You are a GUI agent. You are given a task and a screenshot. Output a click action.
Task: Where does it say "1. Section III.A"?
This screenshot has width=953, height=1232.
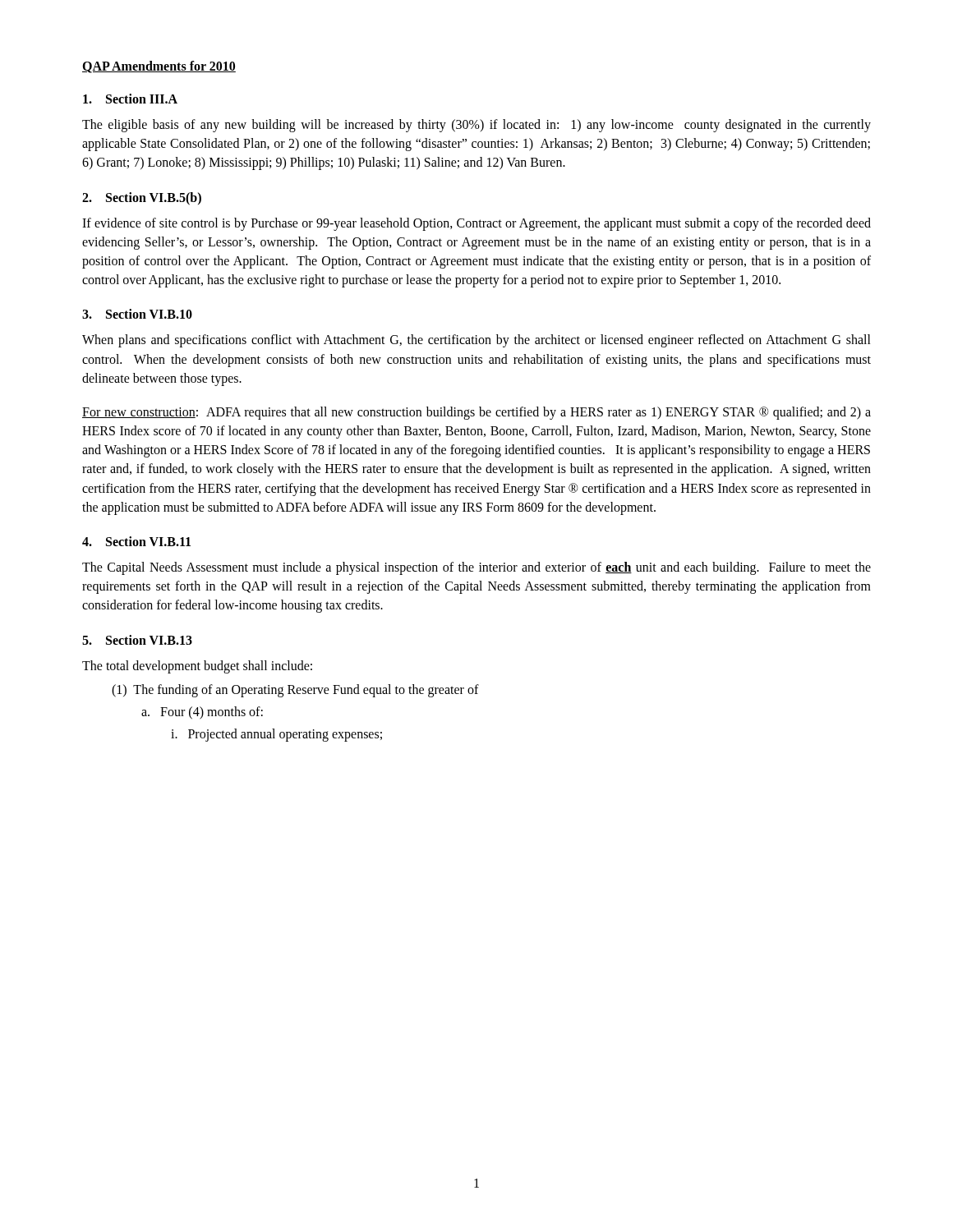pyautogui.click(x=130, y=99)
